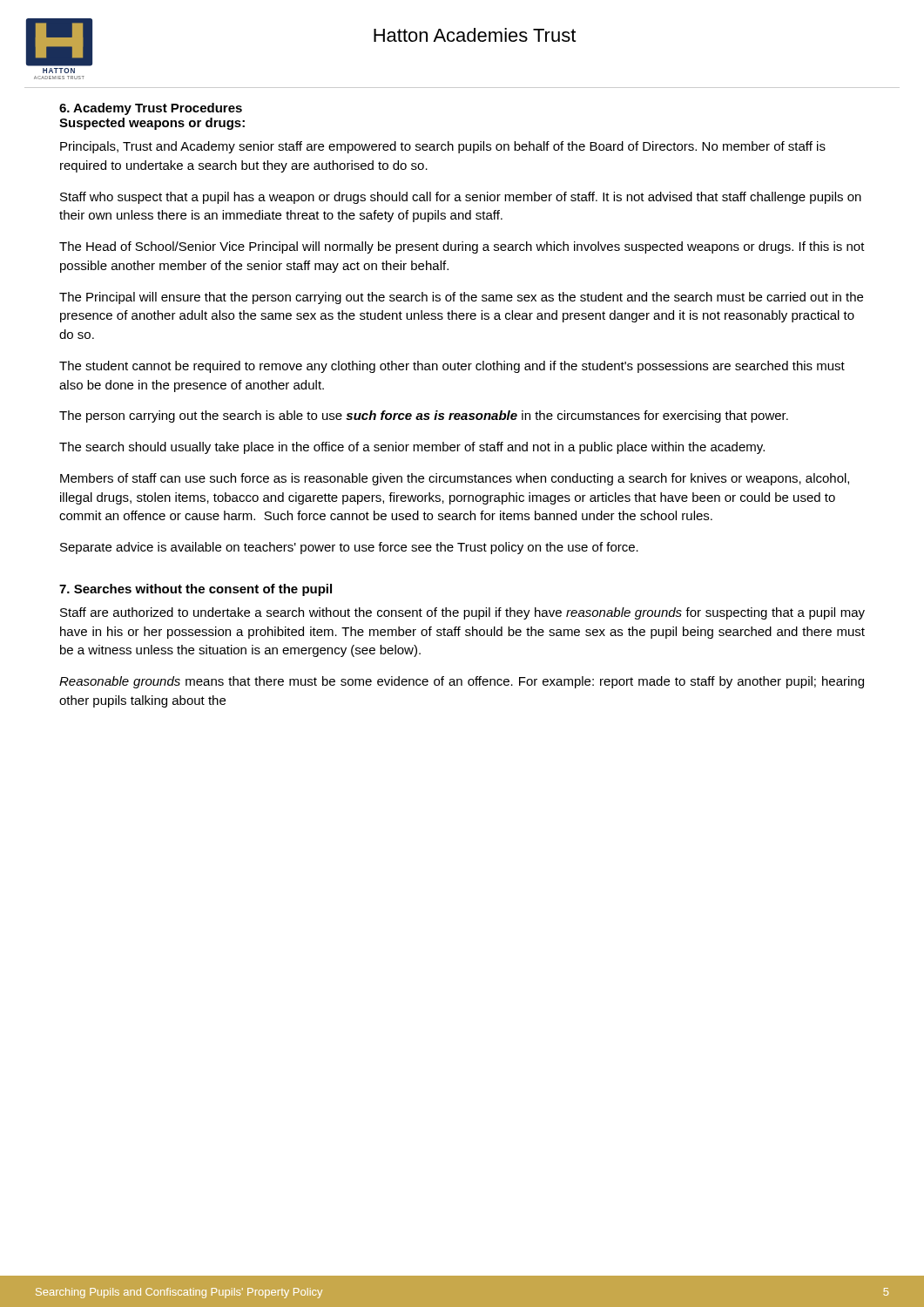The width and height of the screenshot is (924, 1307).
Task: Click on the block starting "The student cannot be required to"
Action: coord(452,375)
